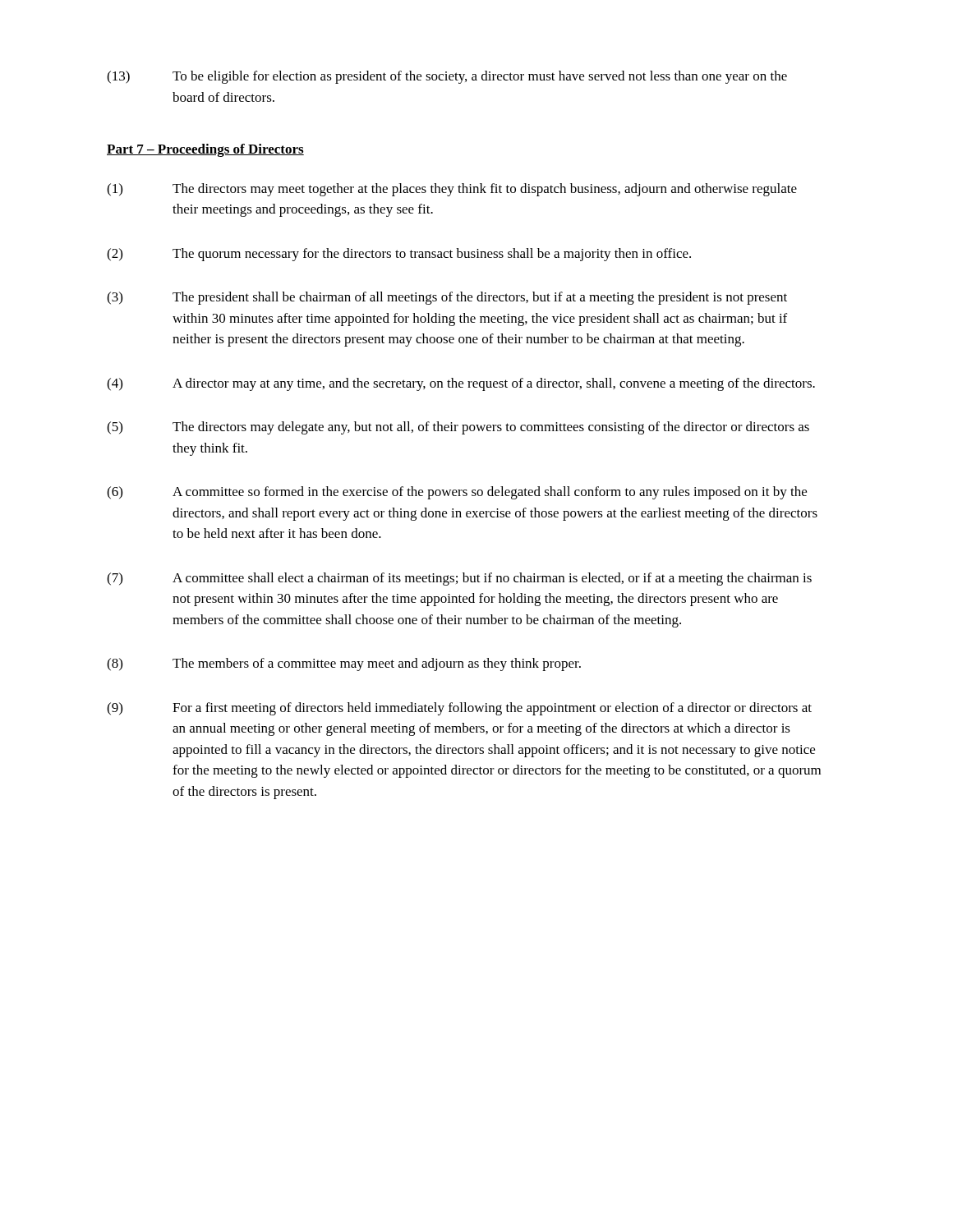Where is the passage that starts "(1) The directors may meet"?
This screenshot has height=1232, width=953.
pos(464,199)
